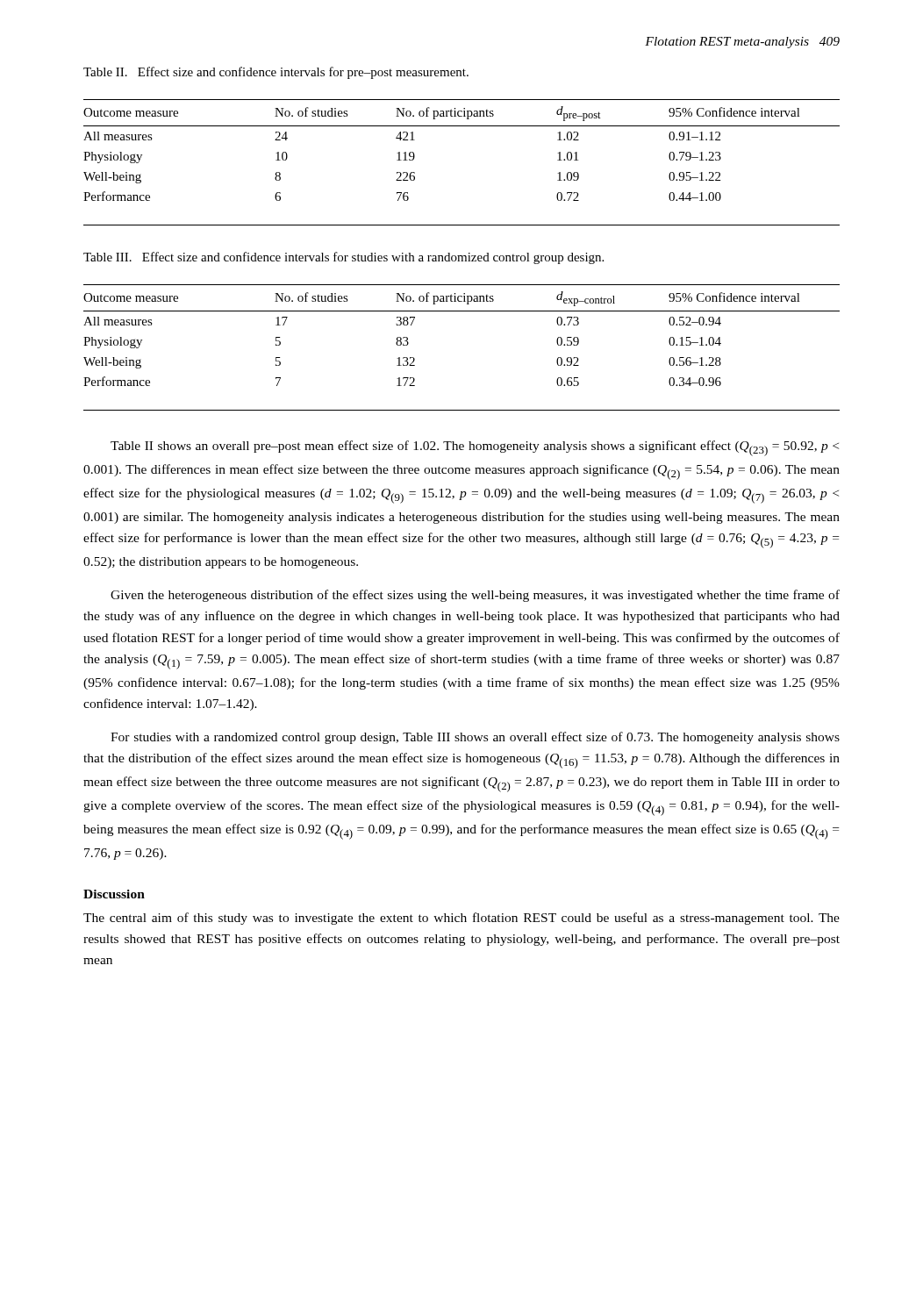923x1316 pixels.
Task: Click the passage that begins "Given the heterogeneous distribution of the effect"
Action: pos(462,649)
